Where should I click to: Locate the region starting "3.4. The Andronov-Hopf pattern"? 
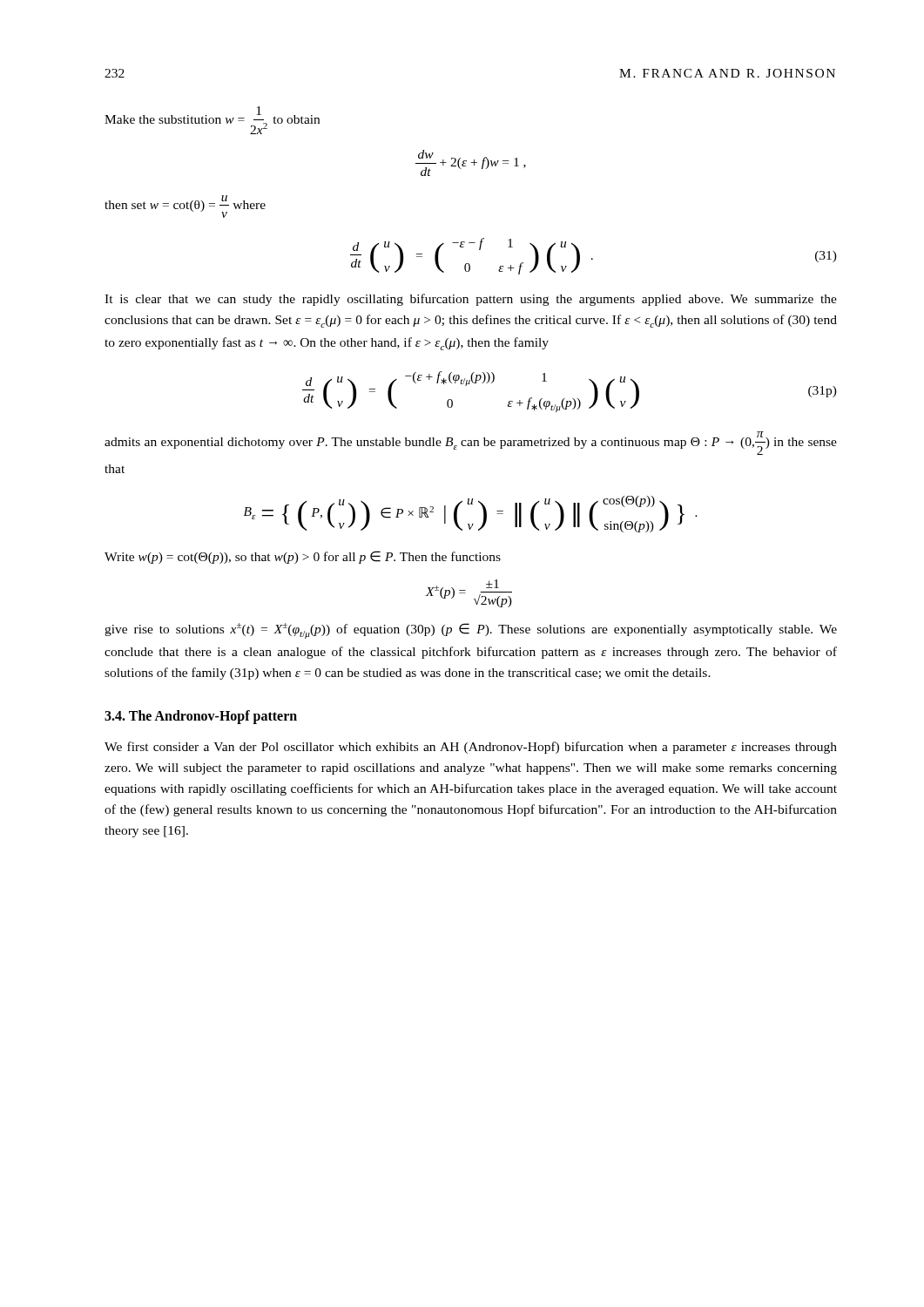point(201,716)
